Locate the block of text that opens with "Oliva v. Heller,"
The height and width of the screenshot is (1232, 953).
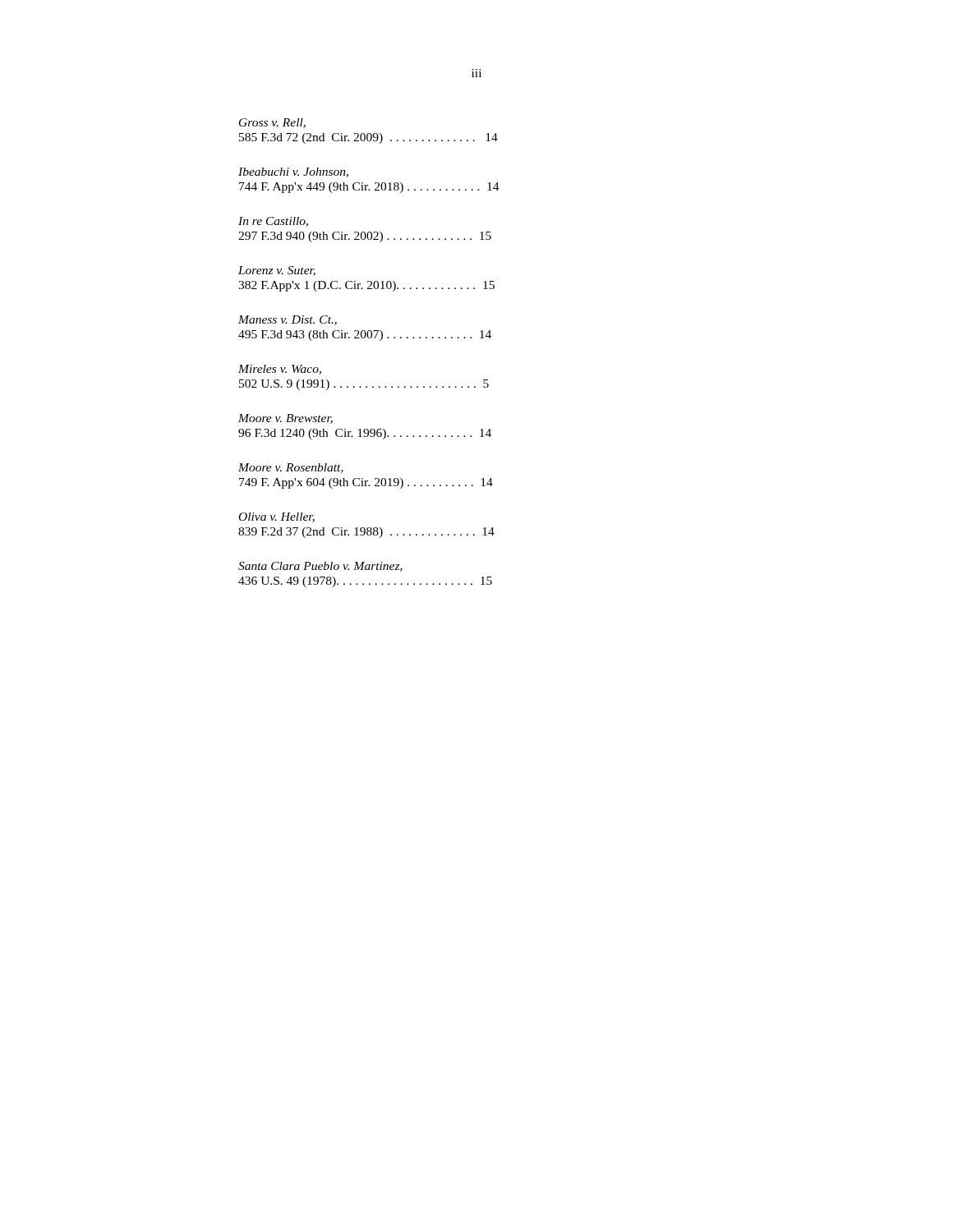click(x=476, y=524)
